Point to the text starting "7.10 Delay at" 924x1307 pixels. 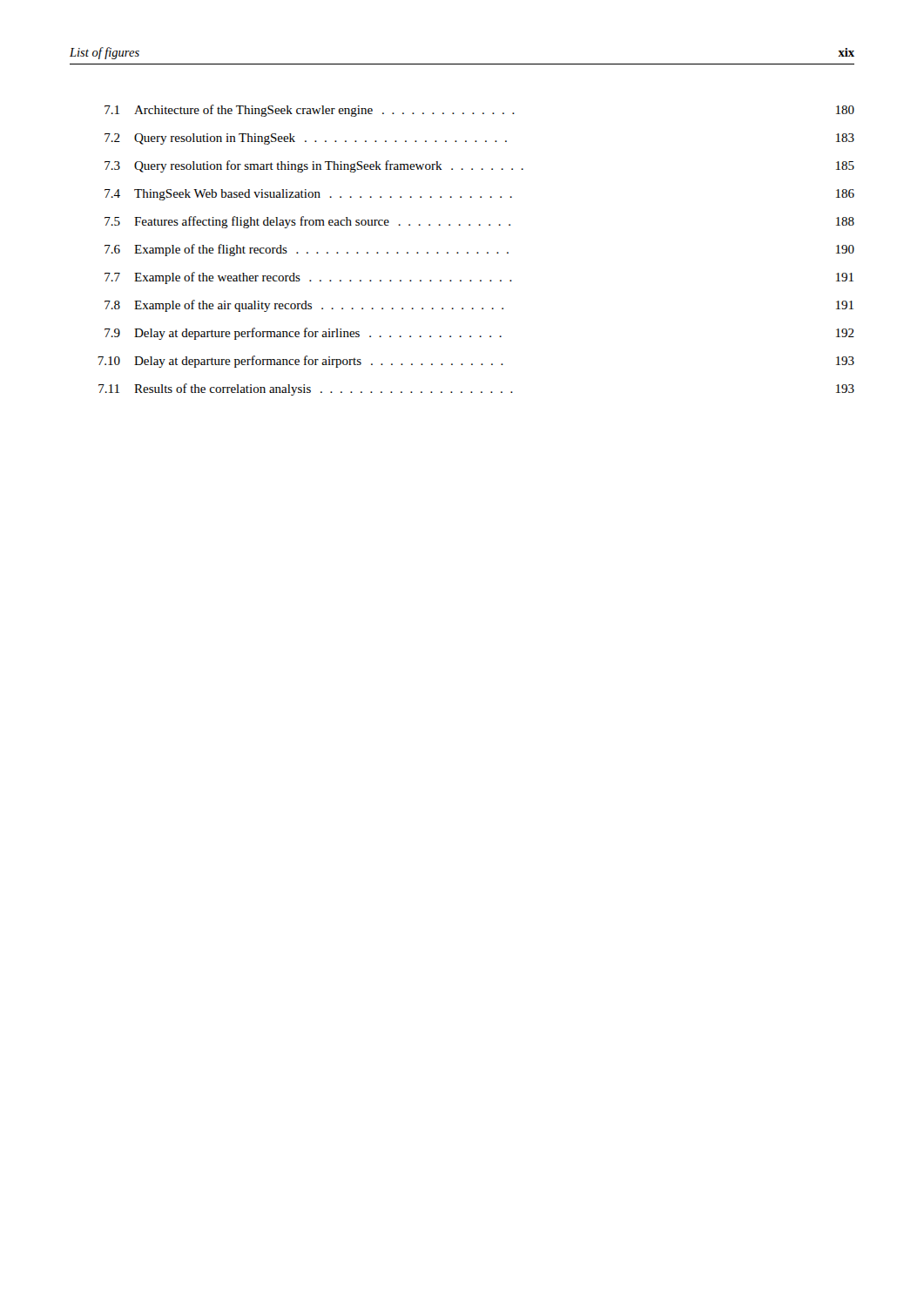462,361
